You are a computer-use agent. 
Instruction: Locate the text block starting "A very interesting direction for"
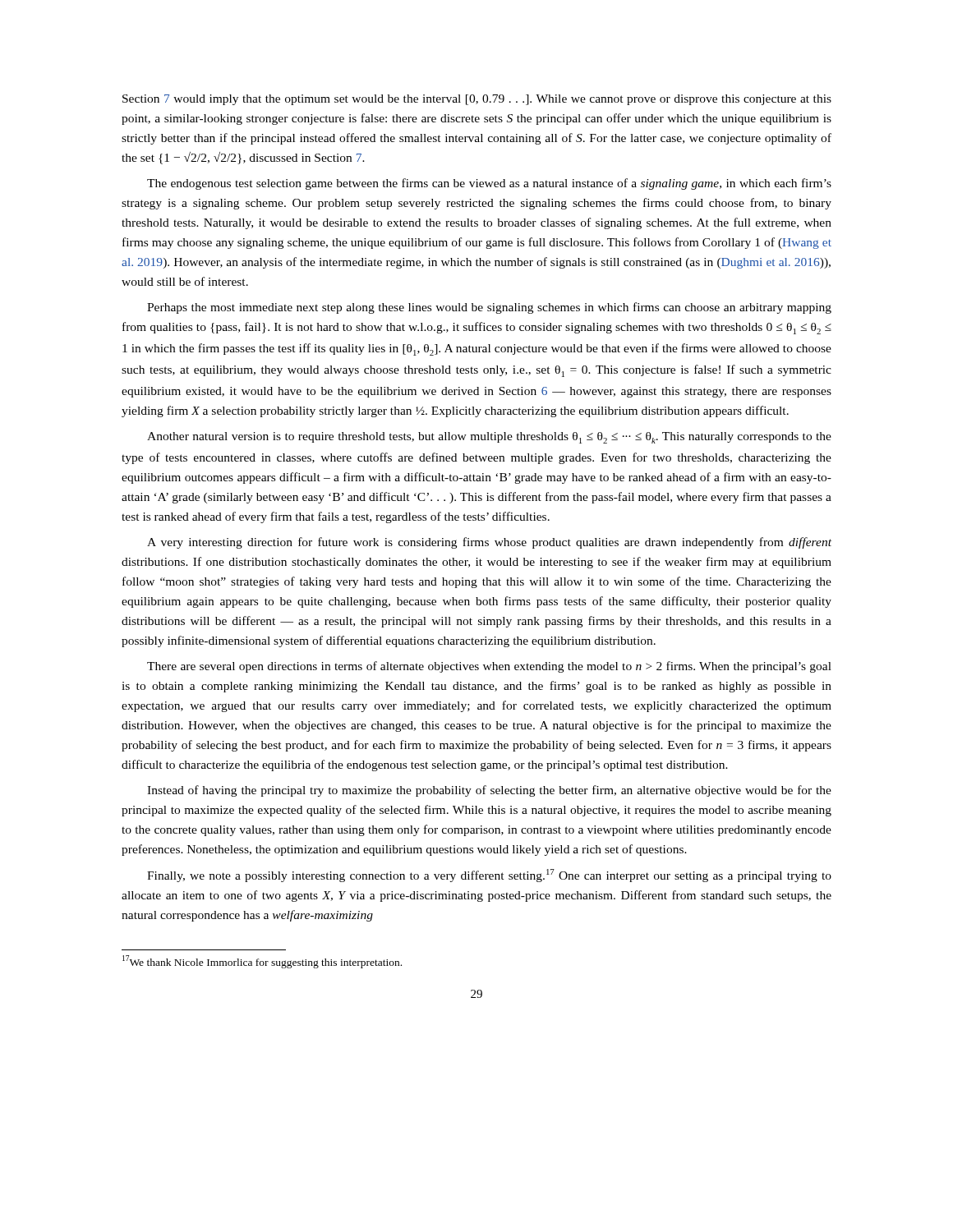click(x=476, y=591)
